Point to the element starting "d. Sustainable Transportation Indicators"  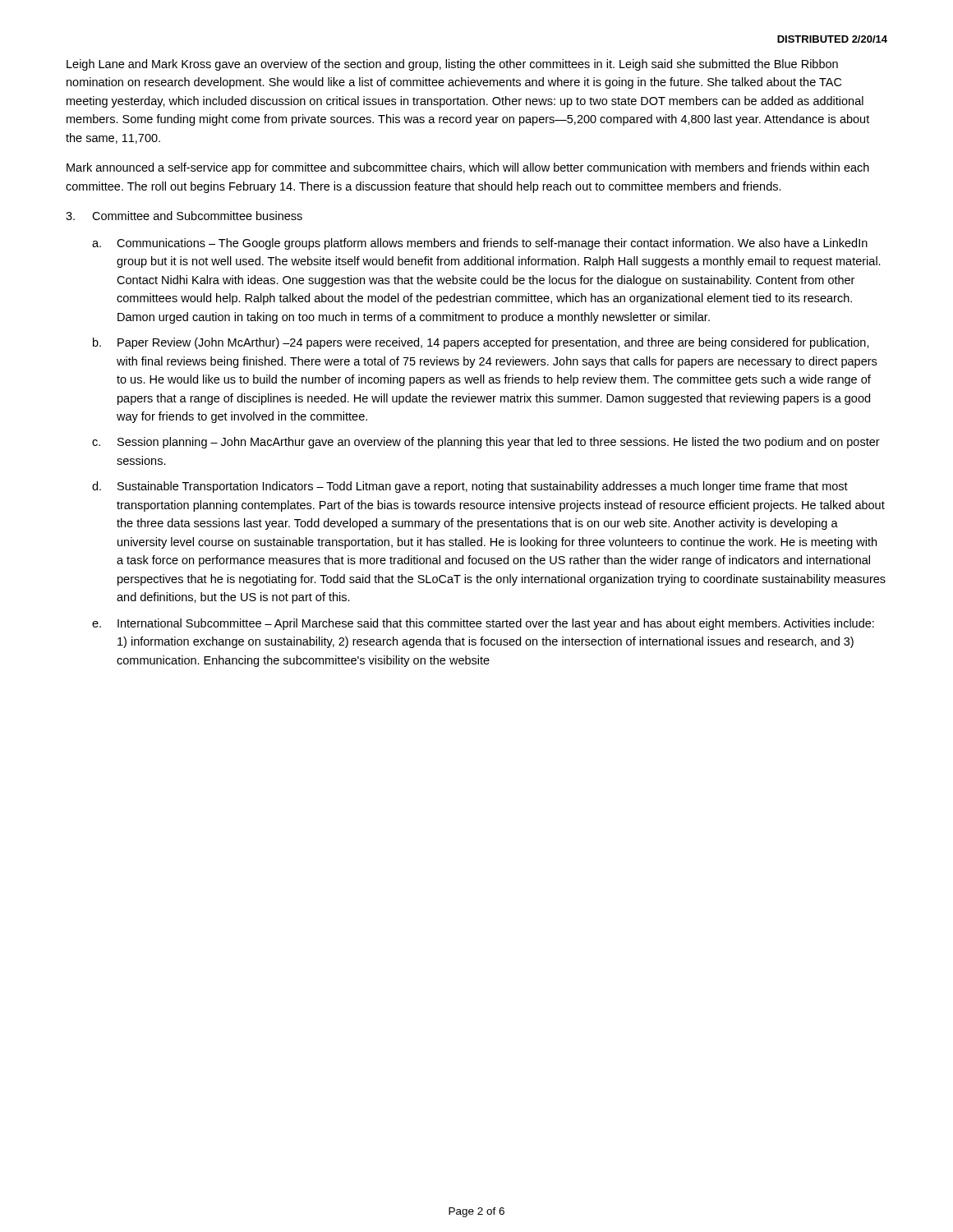[490, 542]
